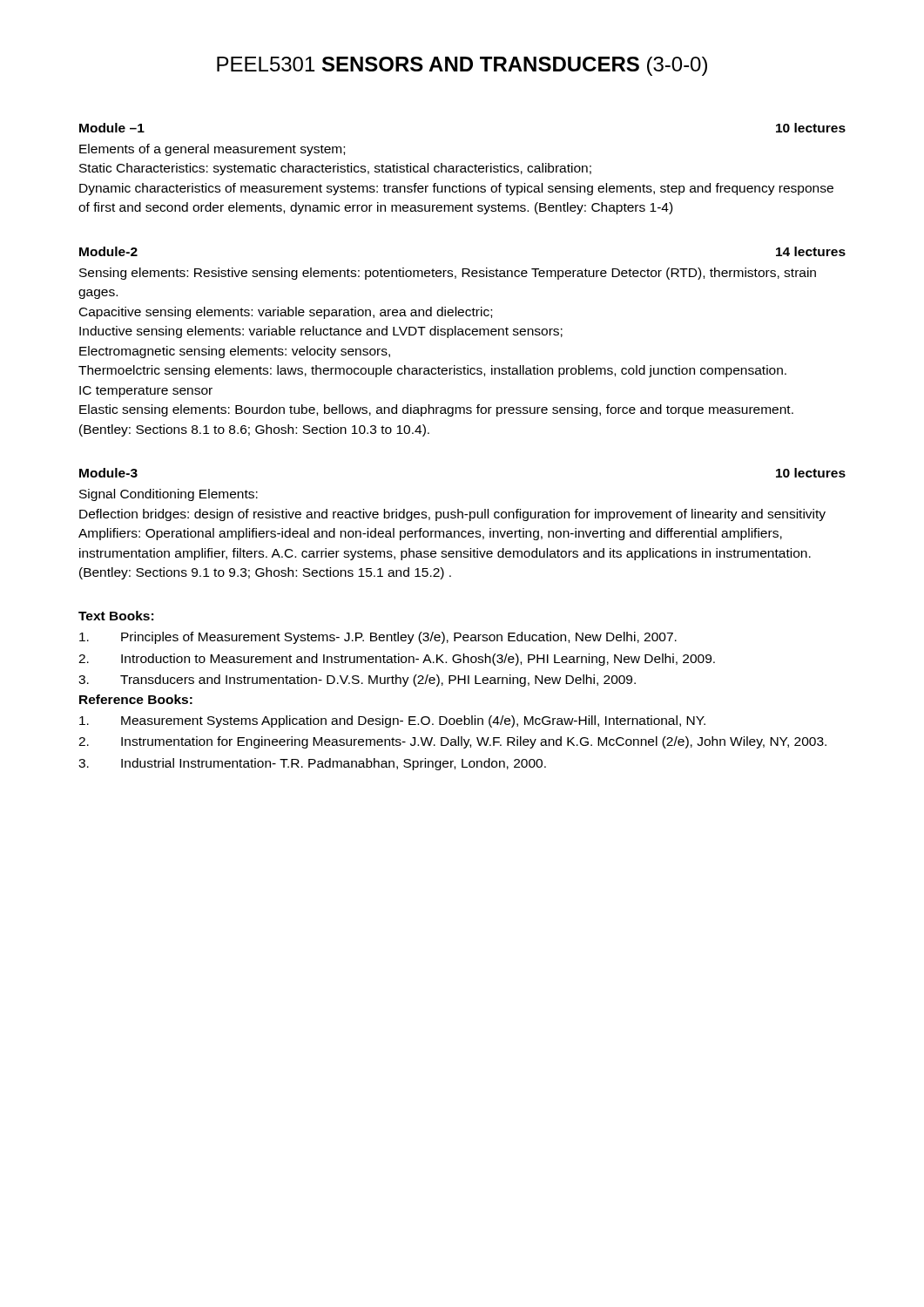The image size is (924, 1307).
Task: Click on the section header containing "Module-2 14 lectures"
Action: pyautogui.click(x=108, y=251)
